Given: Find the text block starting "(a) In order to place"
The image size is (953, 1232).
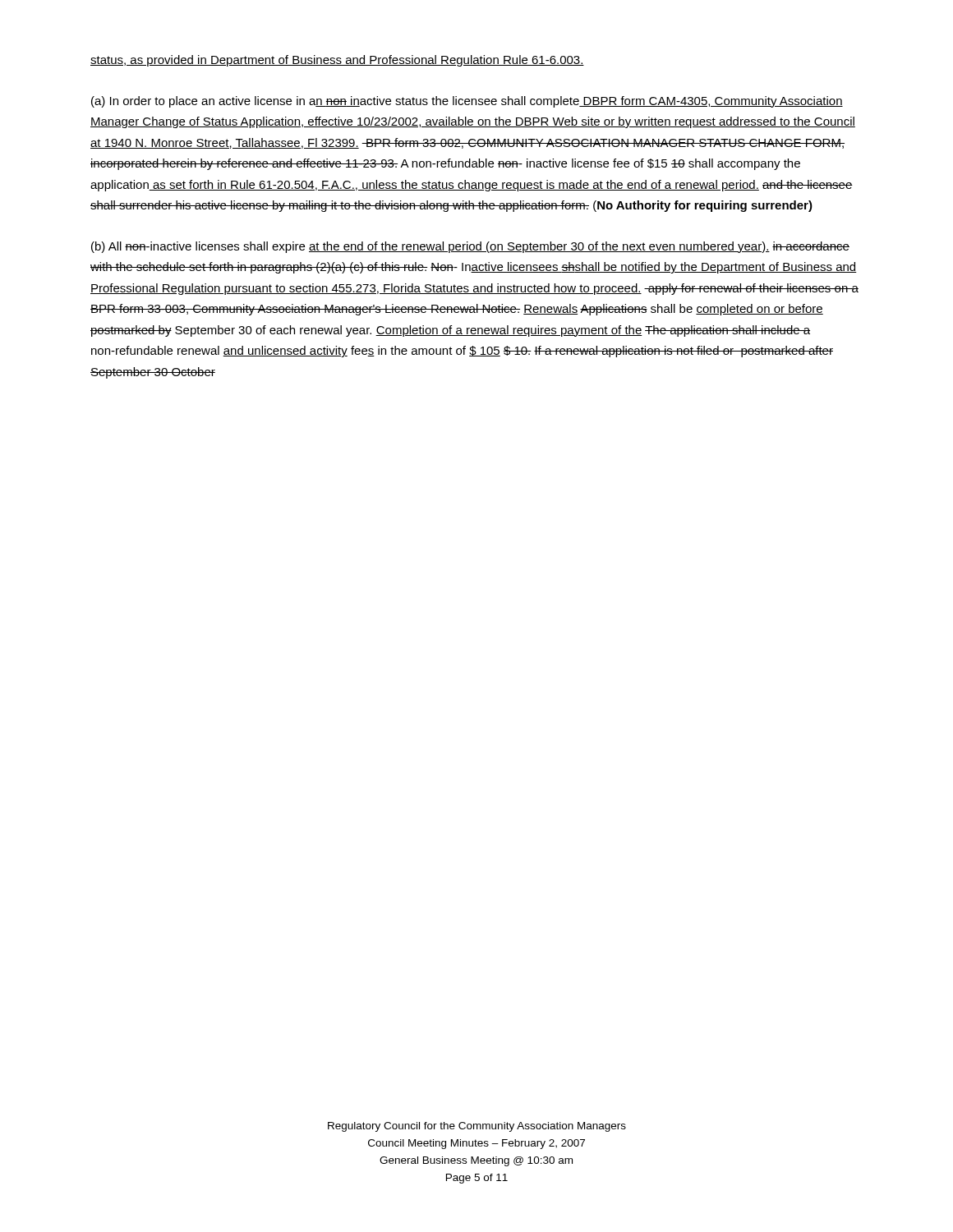Looking at the screenshot, I should [473, 153].
